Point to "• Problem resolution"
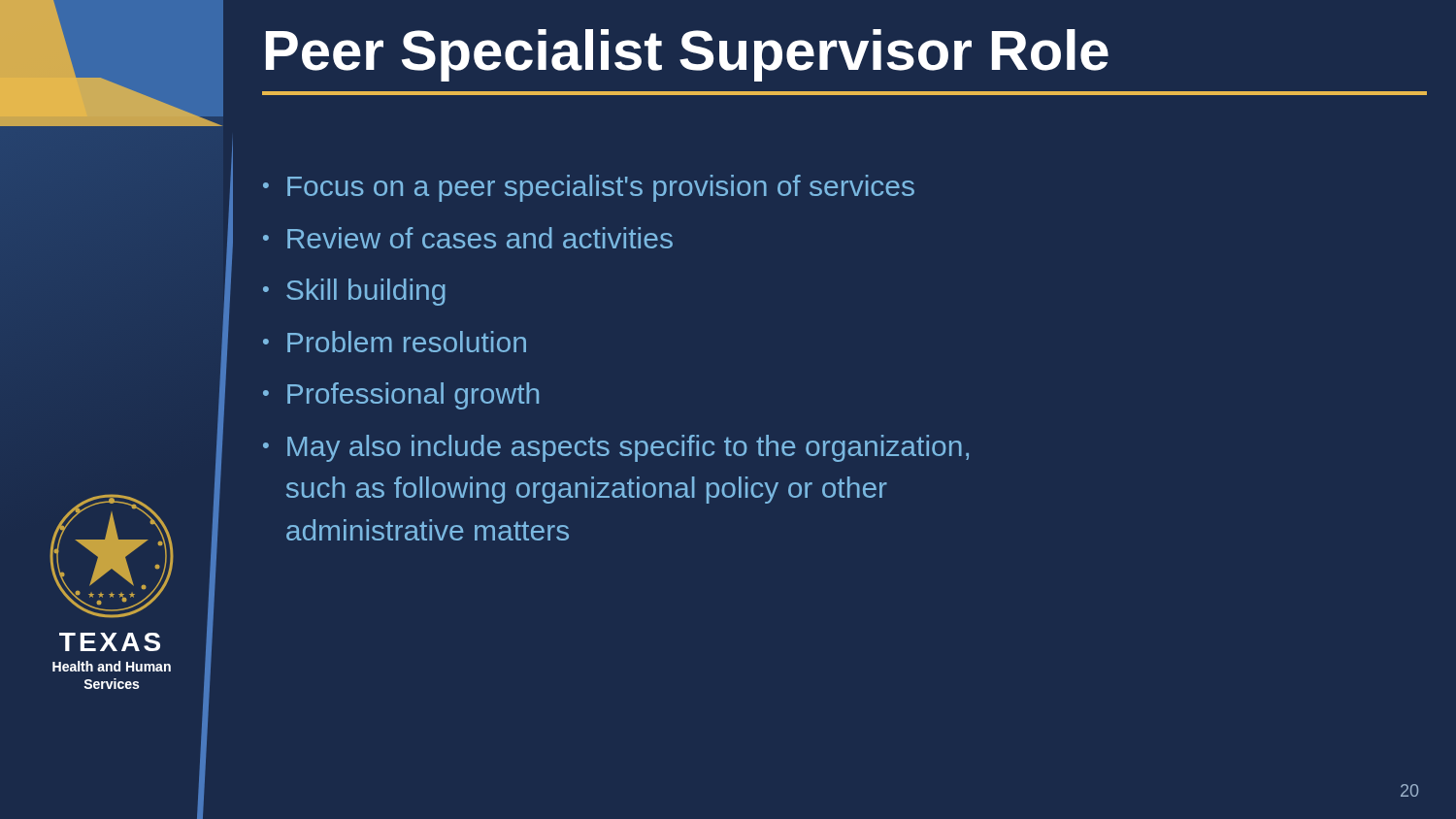This screenshot has height=819, width=1456. point(395,342)
